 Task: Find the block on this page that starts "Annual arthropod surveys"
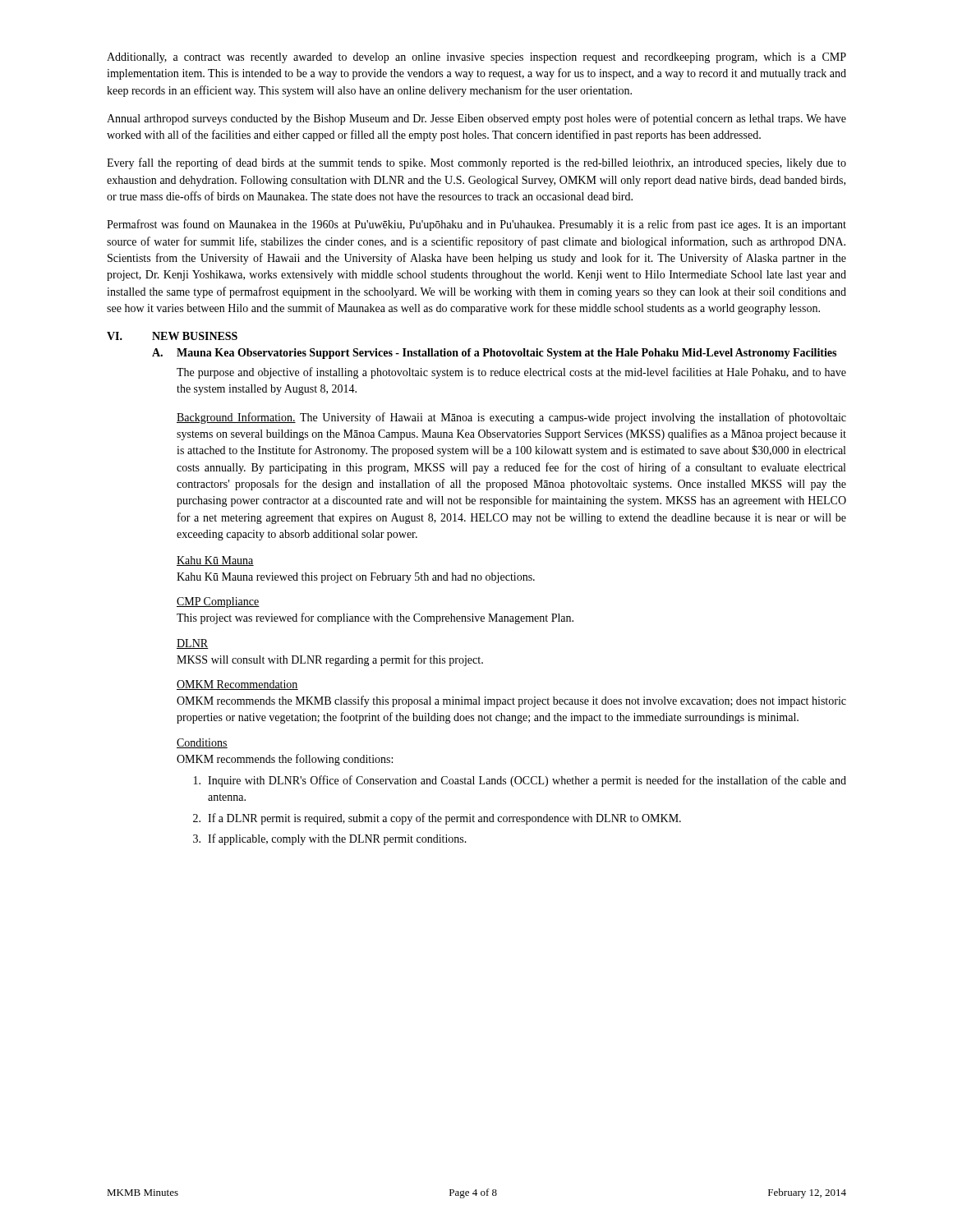(x=476, y=127)
